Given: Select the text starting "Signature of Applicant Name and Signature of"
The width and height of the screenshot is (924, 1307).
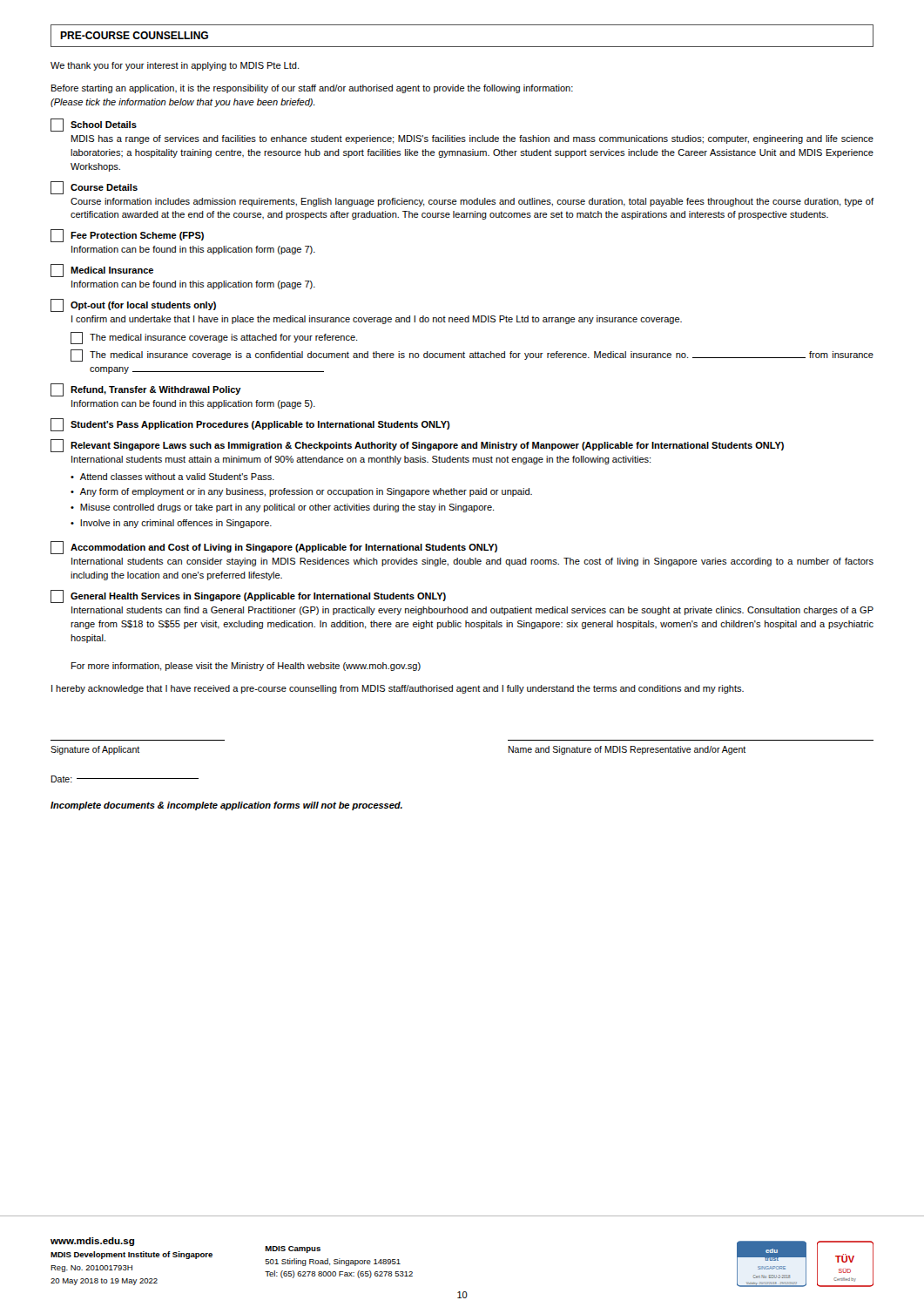Looking at the screenshot, I should (x=96, y=750).
